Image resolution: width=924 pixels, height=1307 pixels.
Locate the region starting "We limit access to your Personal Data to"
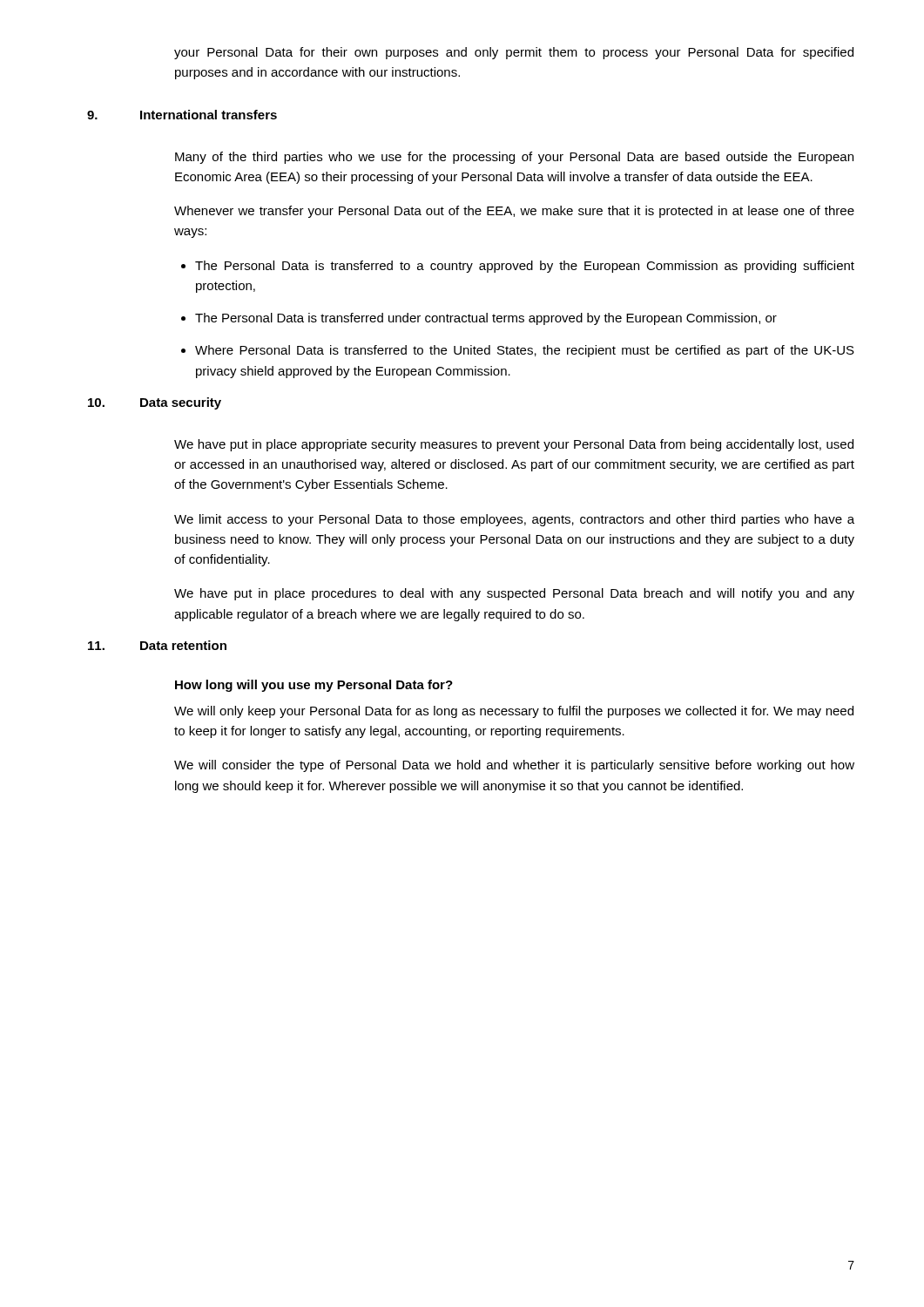(514, 539)
